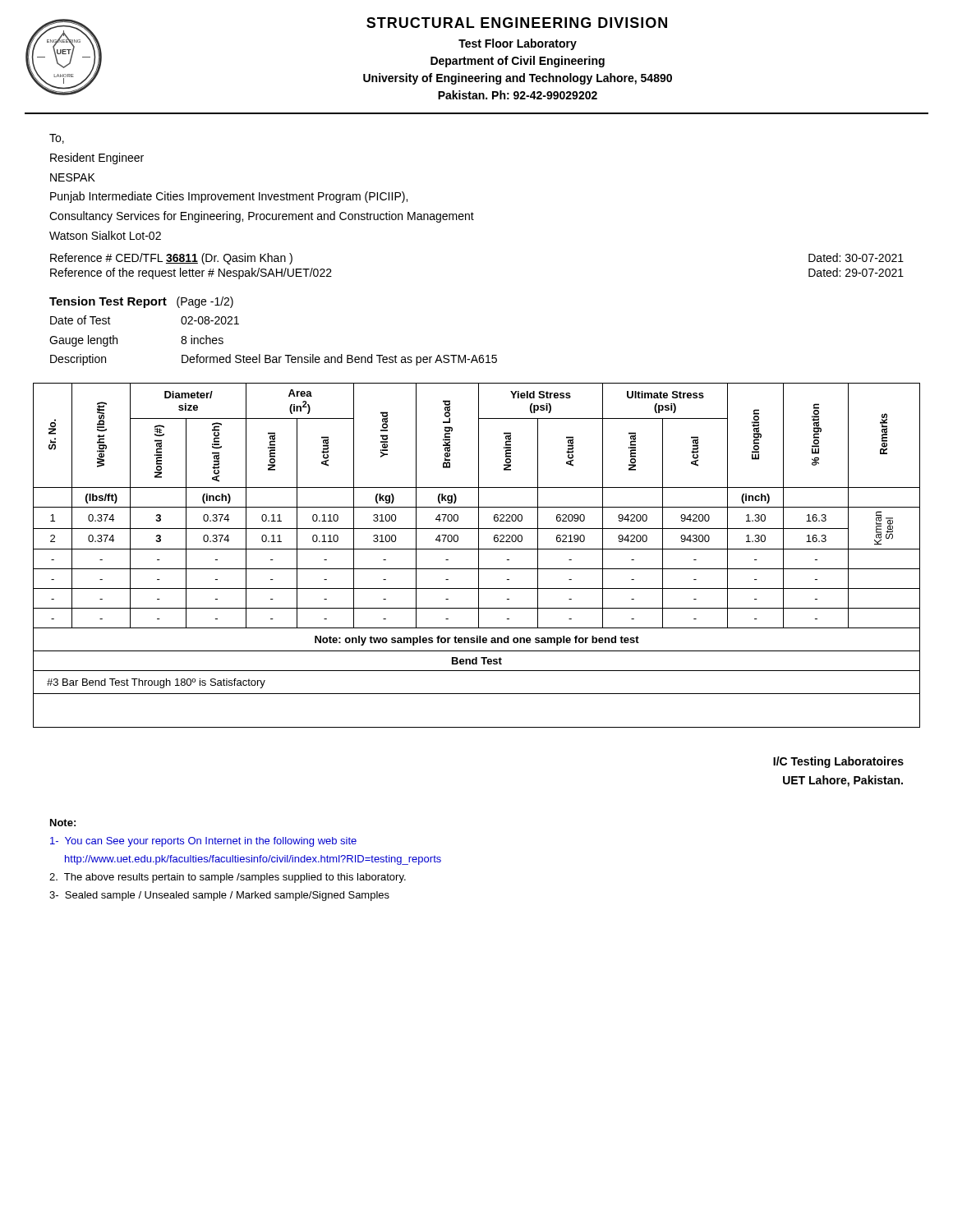Viewport: 953px width, 1232px height.
Task: Where does it say "Dated: 29-07-2021"?
Action: (856, 273)
